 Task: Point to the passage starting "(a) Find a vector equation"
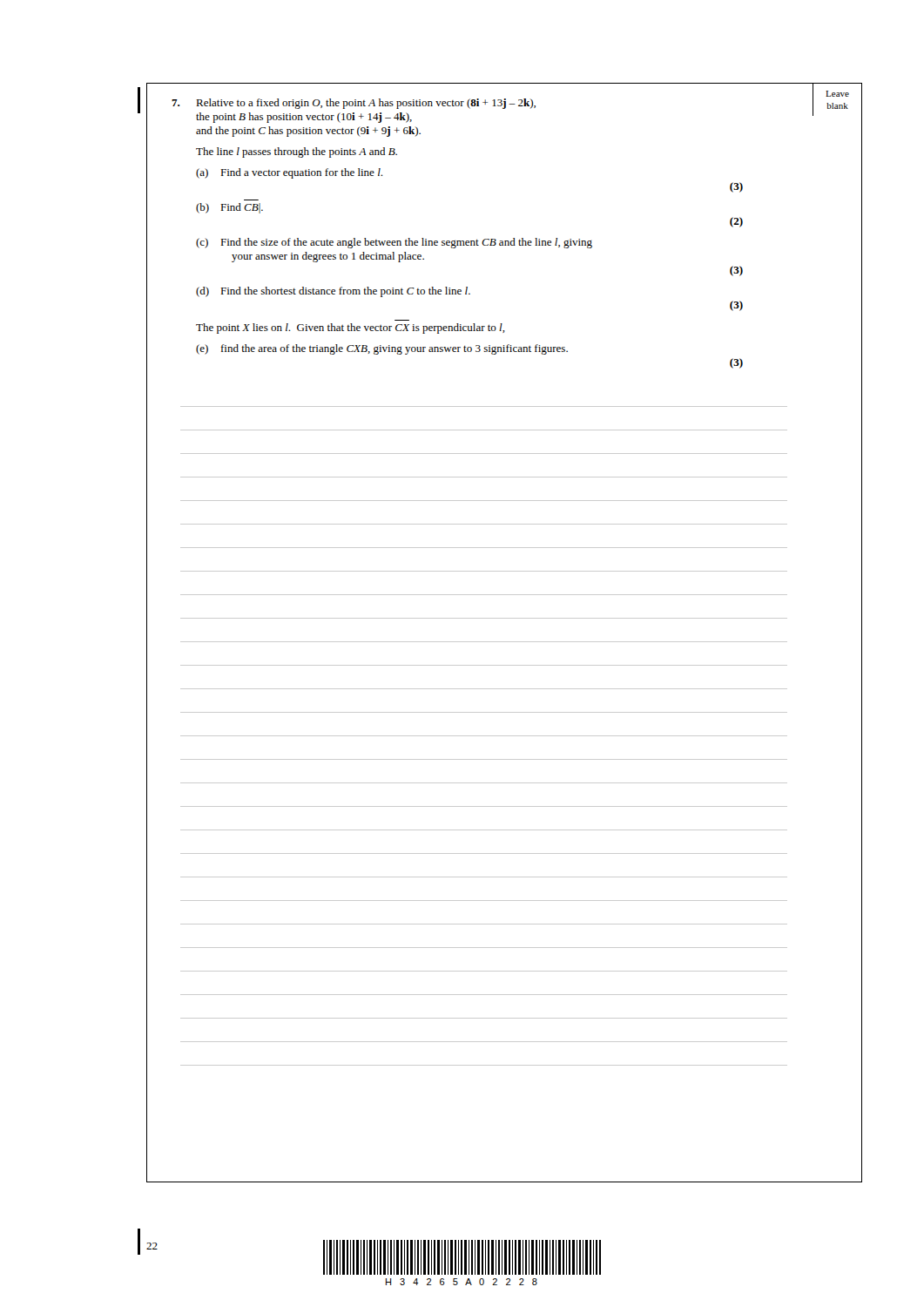click(x=289, y=173)
